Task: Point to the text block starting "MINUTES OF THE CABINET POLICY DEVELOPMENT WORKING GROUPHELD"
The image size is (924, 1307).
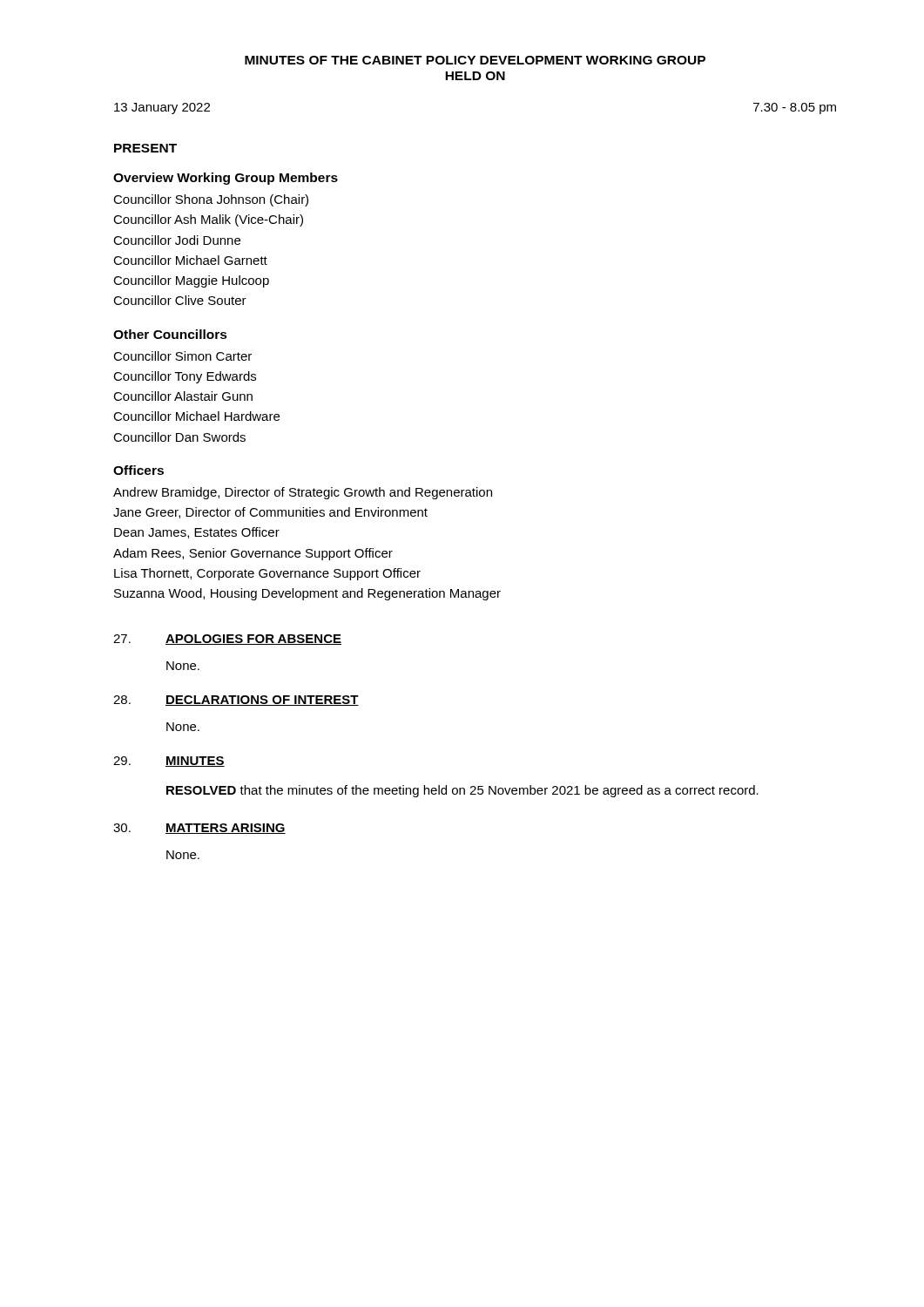Action: click(x=475, y=68)
